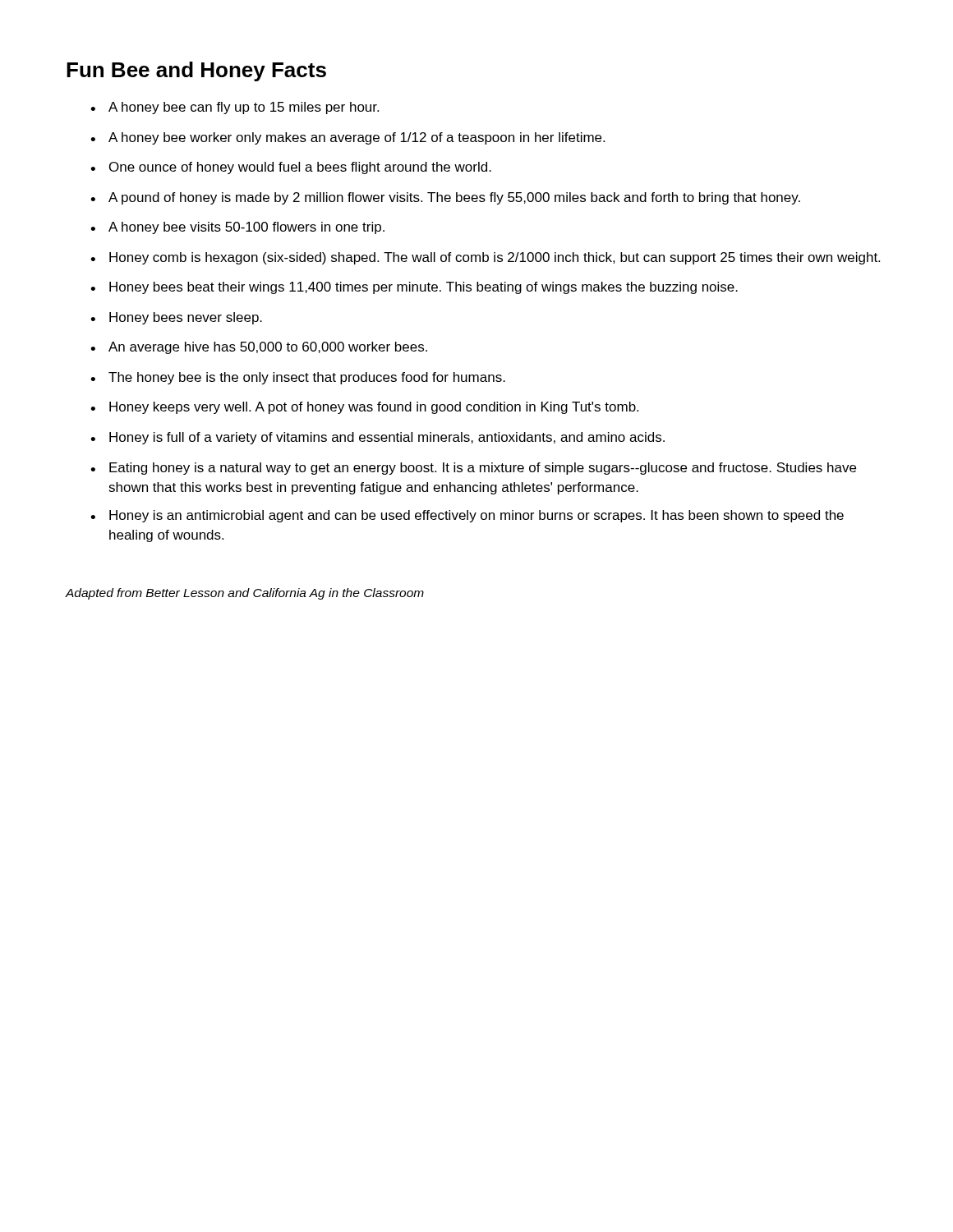Locate the text starting "• A honey bee can fly up"
The width and height of the screenshot is (953, 1232).
click(x=235, y=108)
